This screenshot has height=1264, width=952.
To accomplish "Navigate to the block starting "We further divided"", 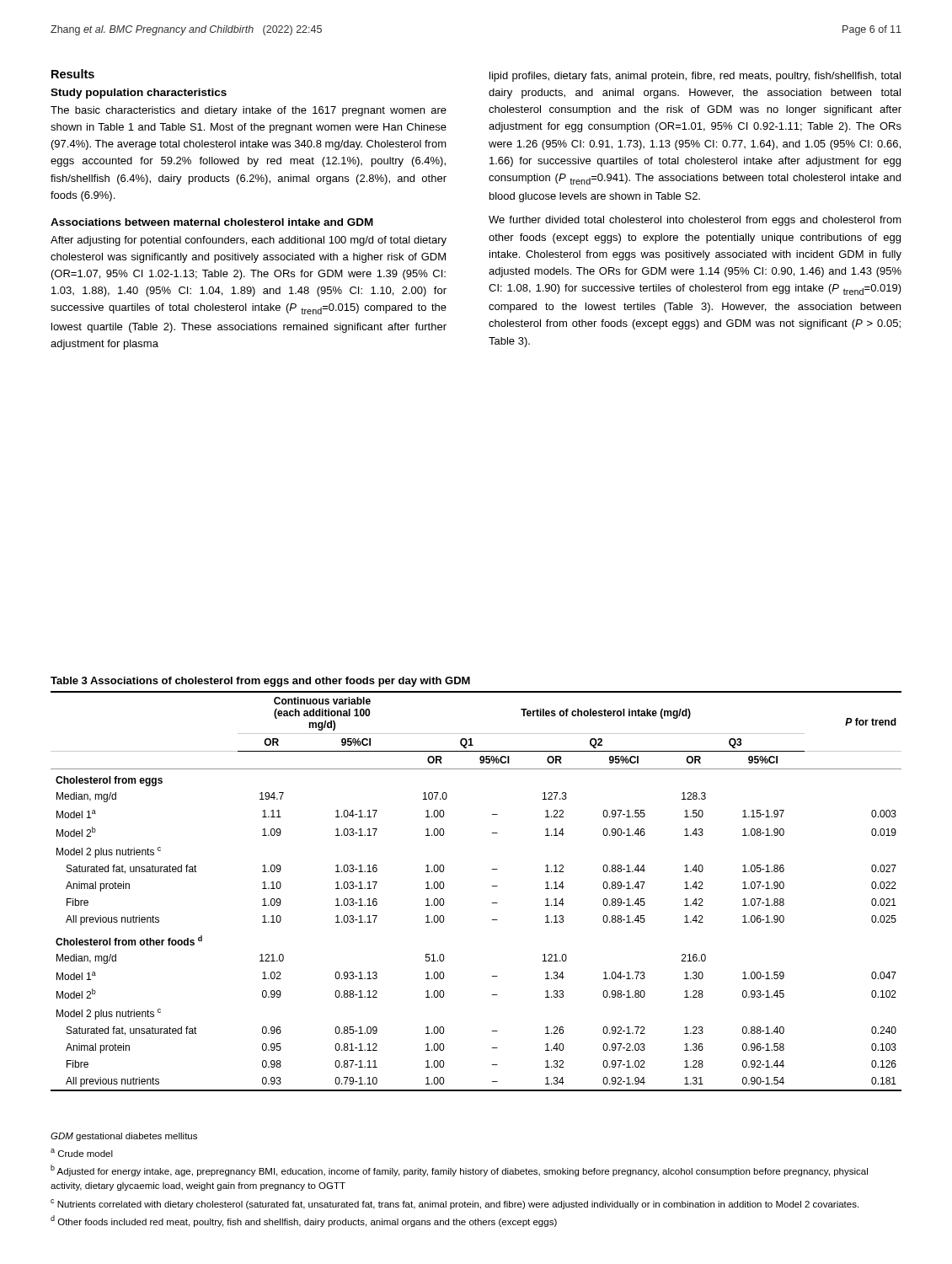I will pos(695,280).
